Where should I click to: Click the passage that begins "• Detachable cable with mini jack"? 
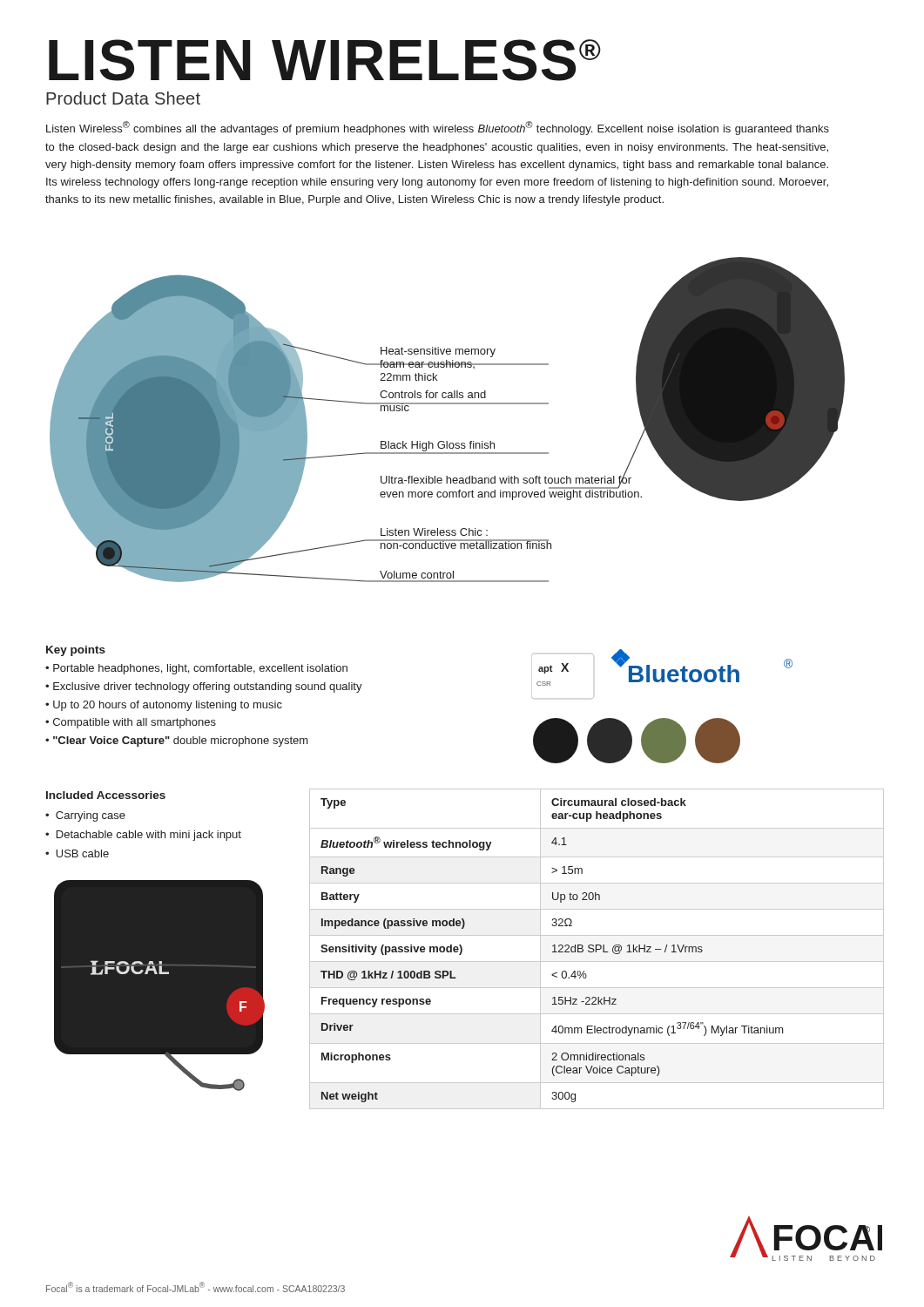click(x=143, y=834)
